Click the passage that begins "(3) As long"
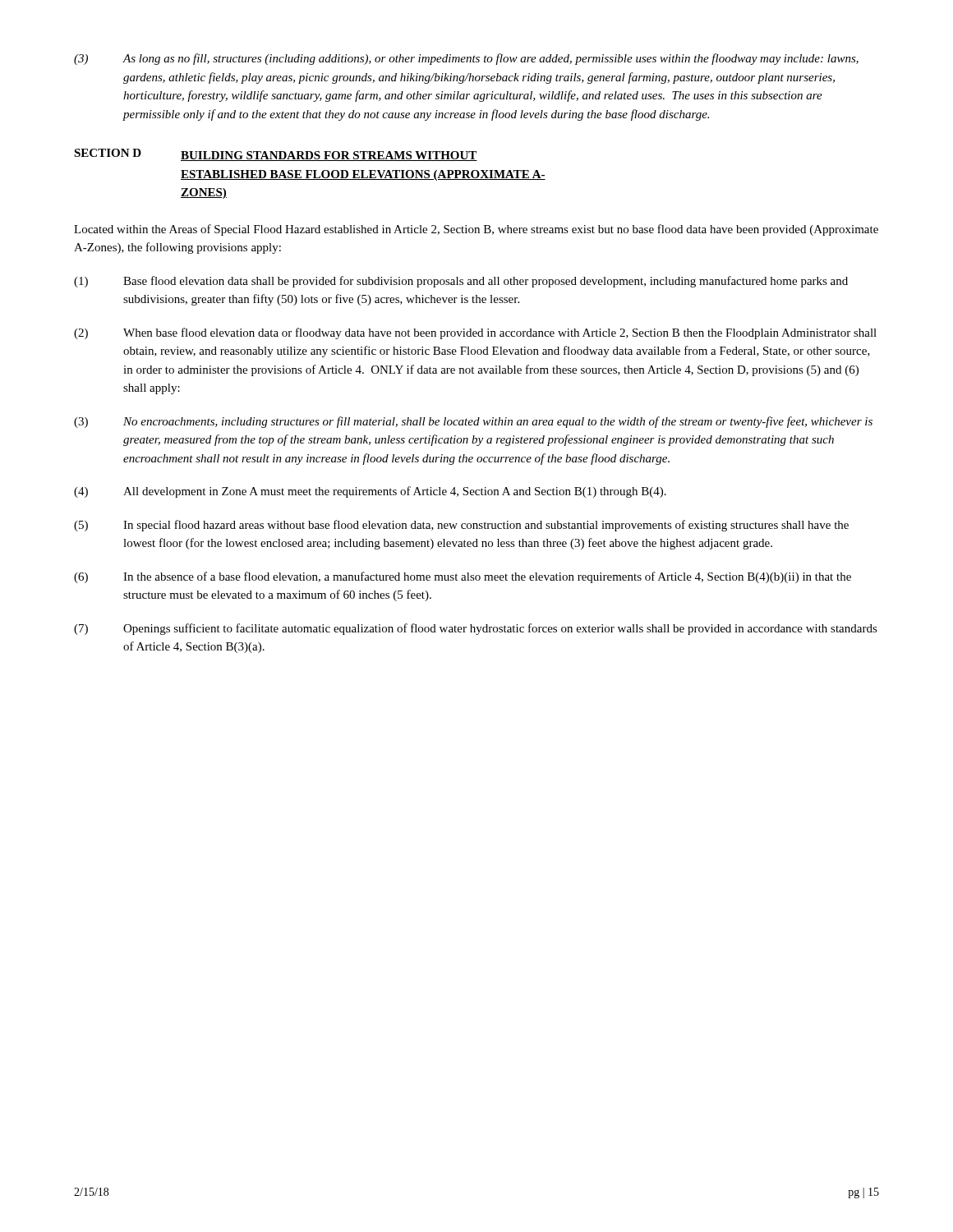The width and height of the screenshot is (953, 1232). pyautogui.click(x=476, y=86)
